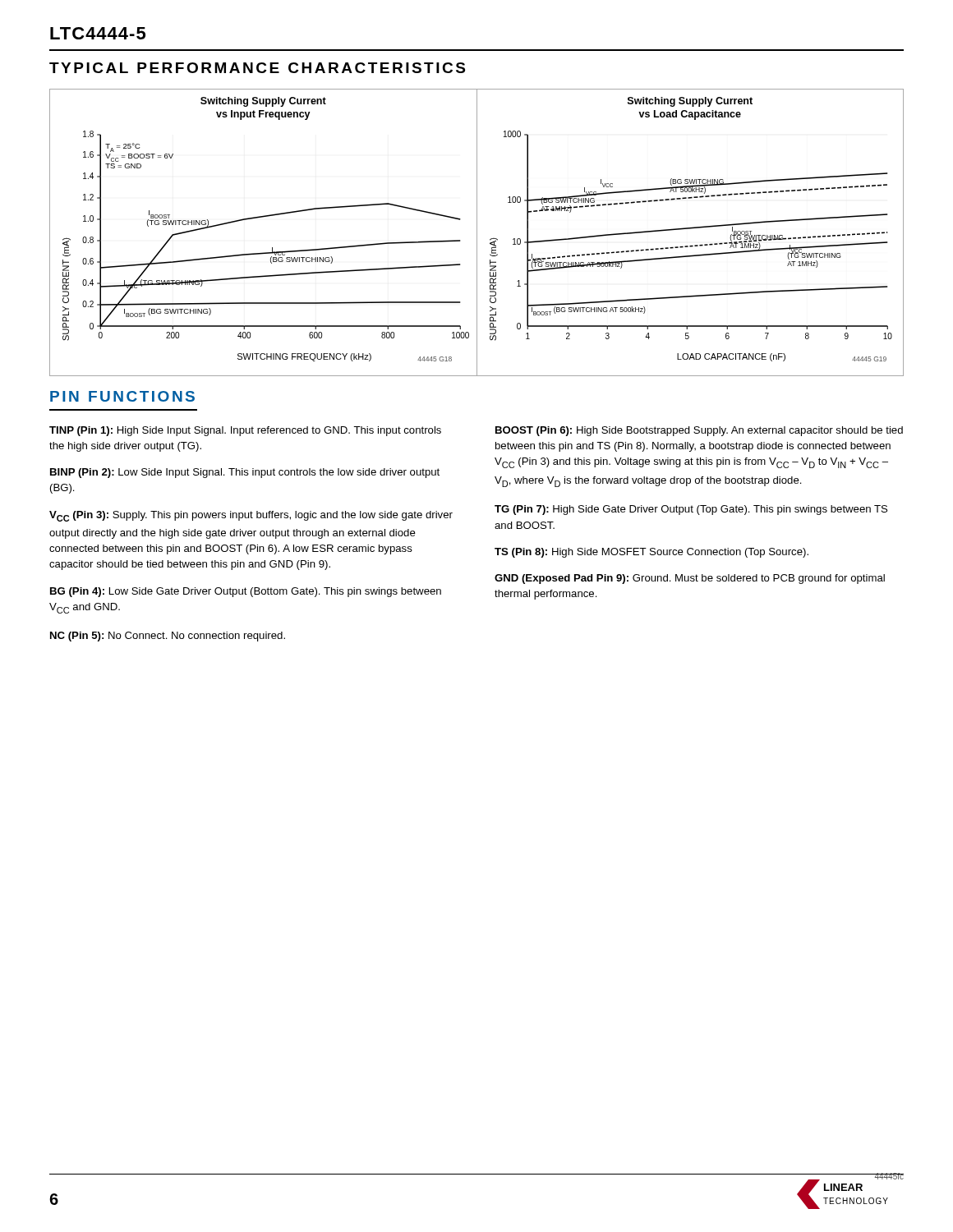Click on the text starting "BG (Pin 4): Low Side Gate"
Image resolution: width=953 pixels, height=1232 pixels.
[245, 600]
